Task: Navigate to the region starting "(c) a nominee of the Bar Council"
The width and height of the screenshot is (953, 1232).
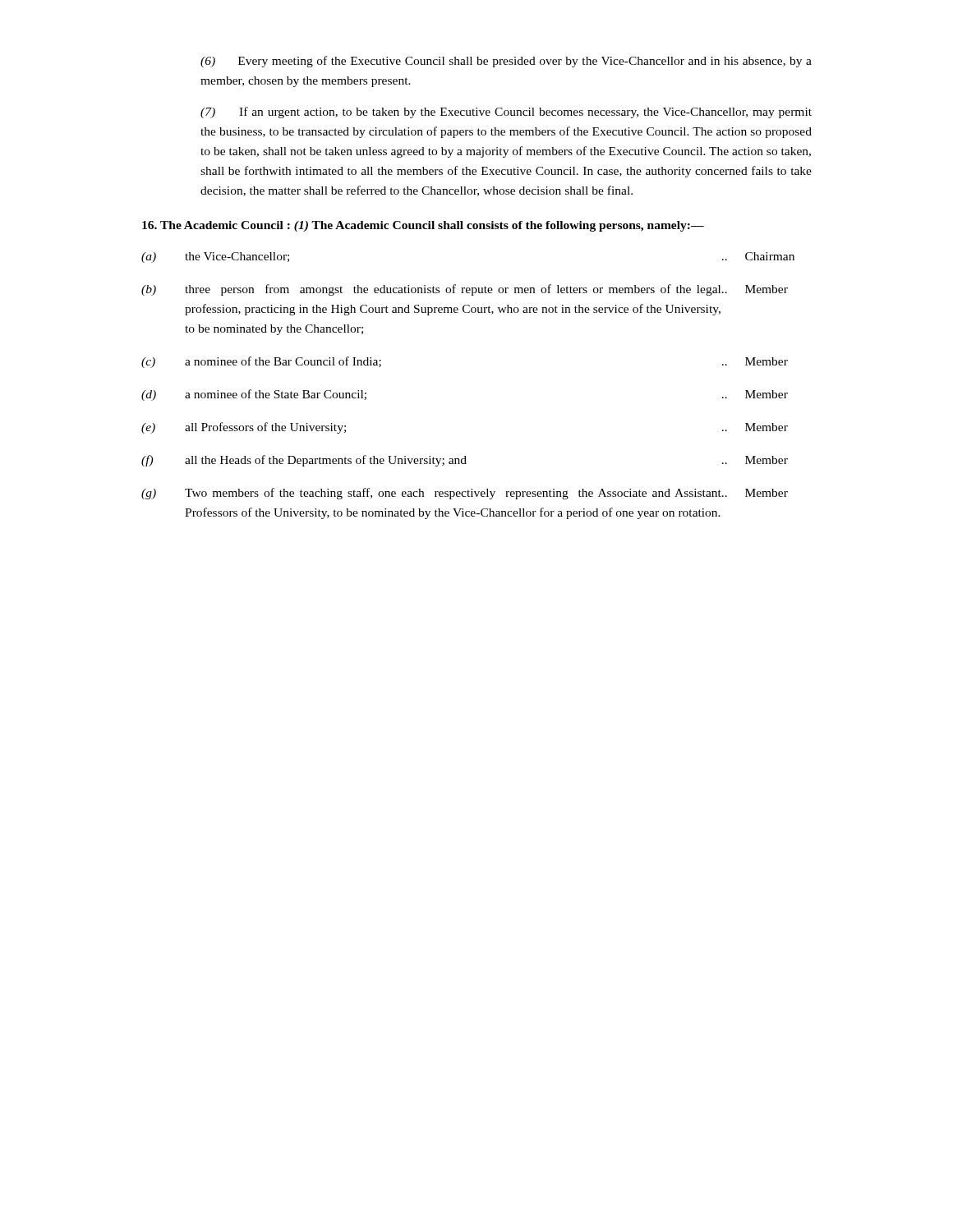Action: tap(283, 363)
